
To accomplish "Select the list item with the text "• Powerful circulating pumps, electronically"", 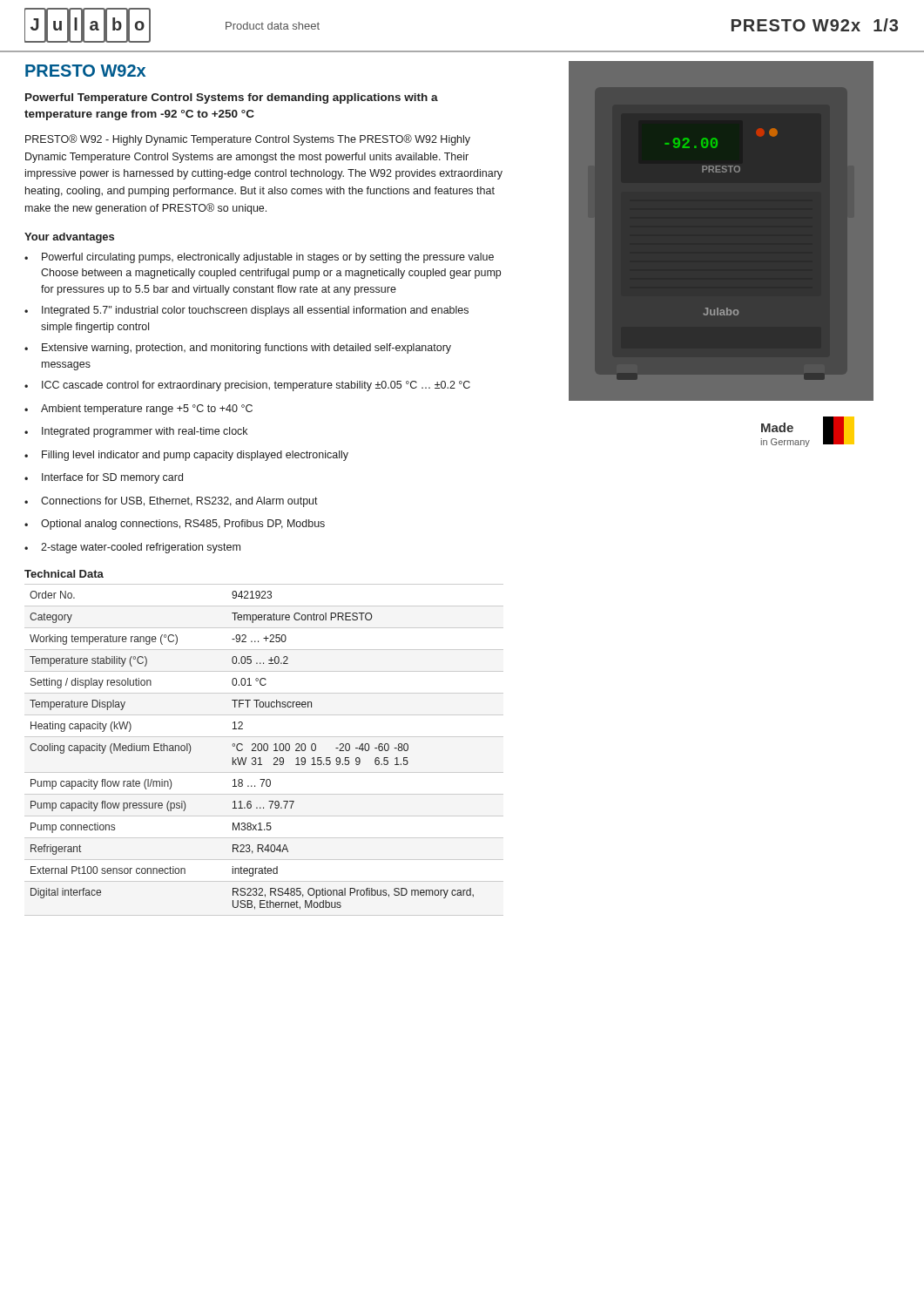I will 264,273.
